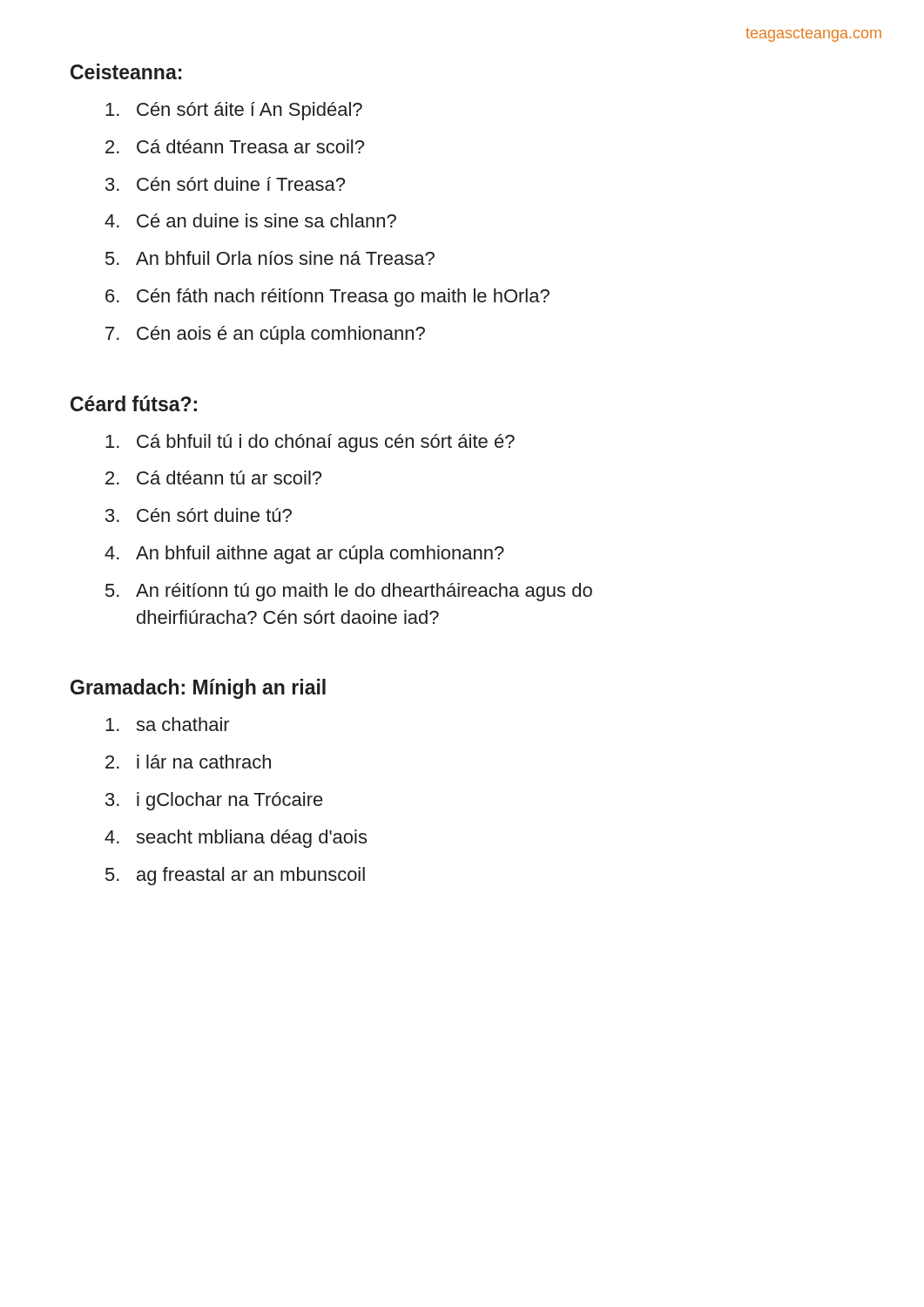Select the list item that reads "5.An bhfuil Orla níos sine ná Treasa?"
Screen dimensions: 1307x924
tap(270, 258)
